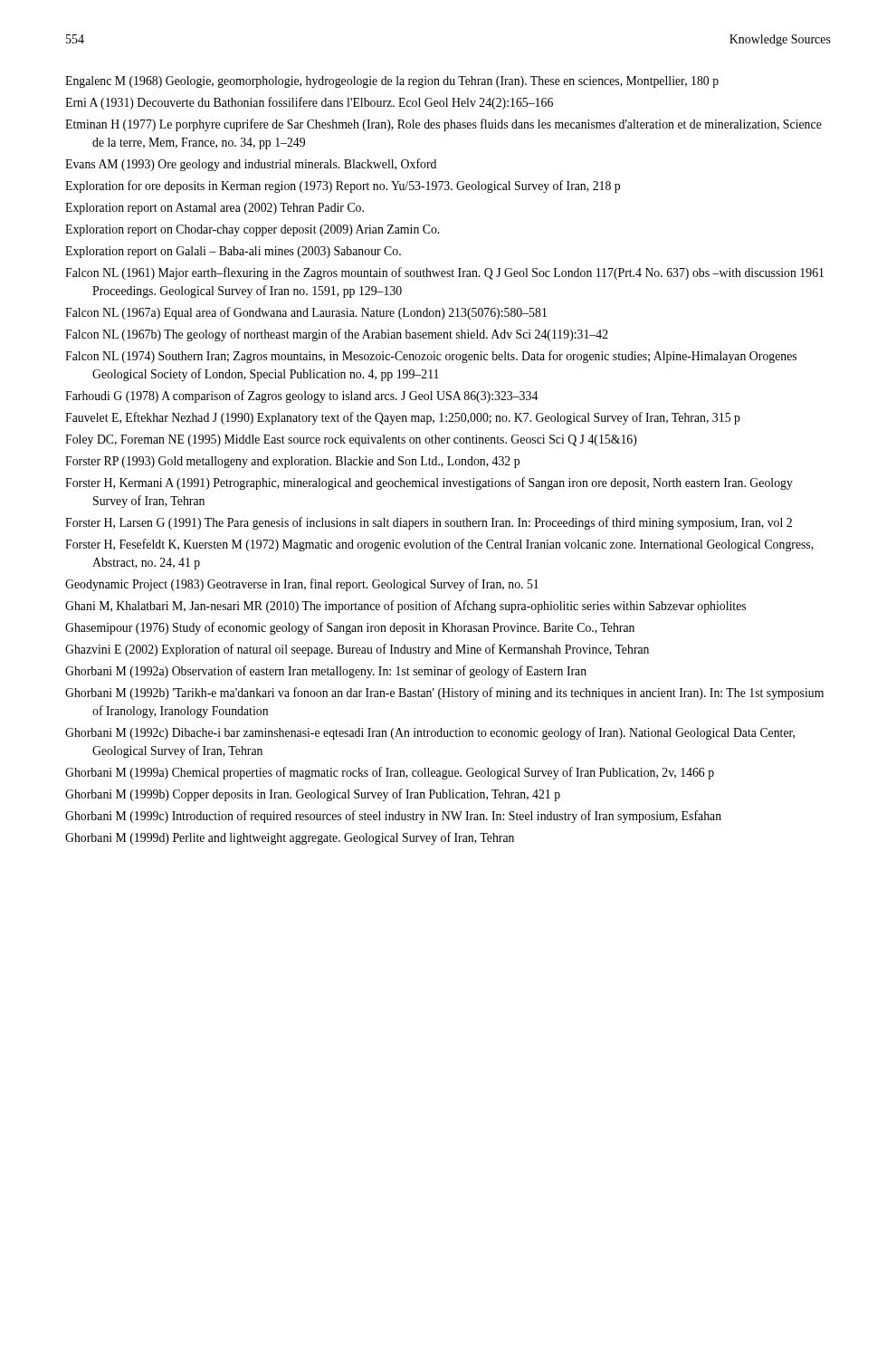Point to the block beginning "Falcon NL (1967a) Equal area of Gondwana"
The height and width of the screenshot is (1358, 896).
(x=306, y=313)
